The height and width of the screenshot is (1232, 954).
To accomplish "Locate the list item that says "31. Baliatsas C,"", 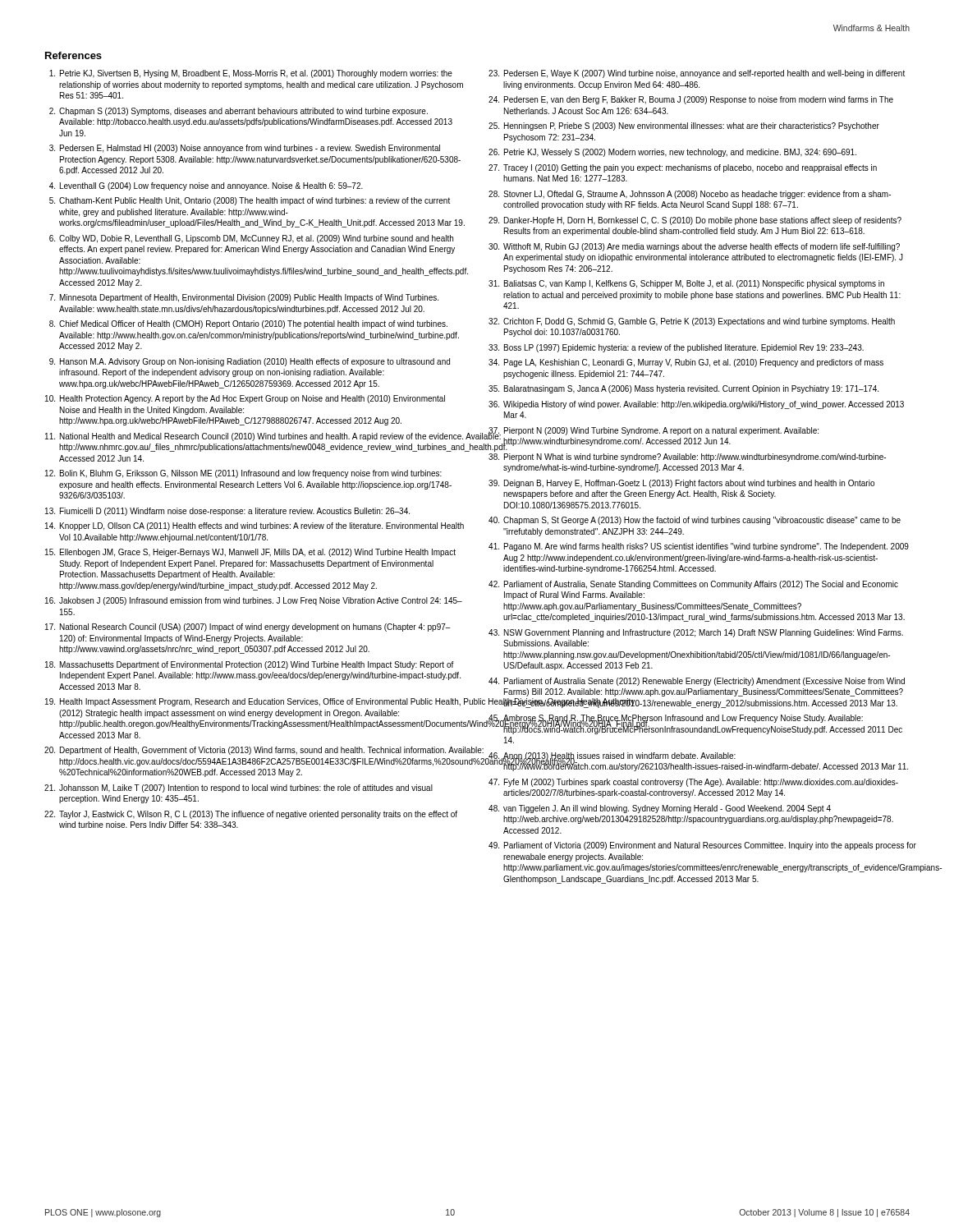I will point(699,295).
